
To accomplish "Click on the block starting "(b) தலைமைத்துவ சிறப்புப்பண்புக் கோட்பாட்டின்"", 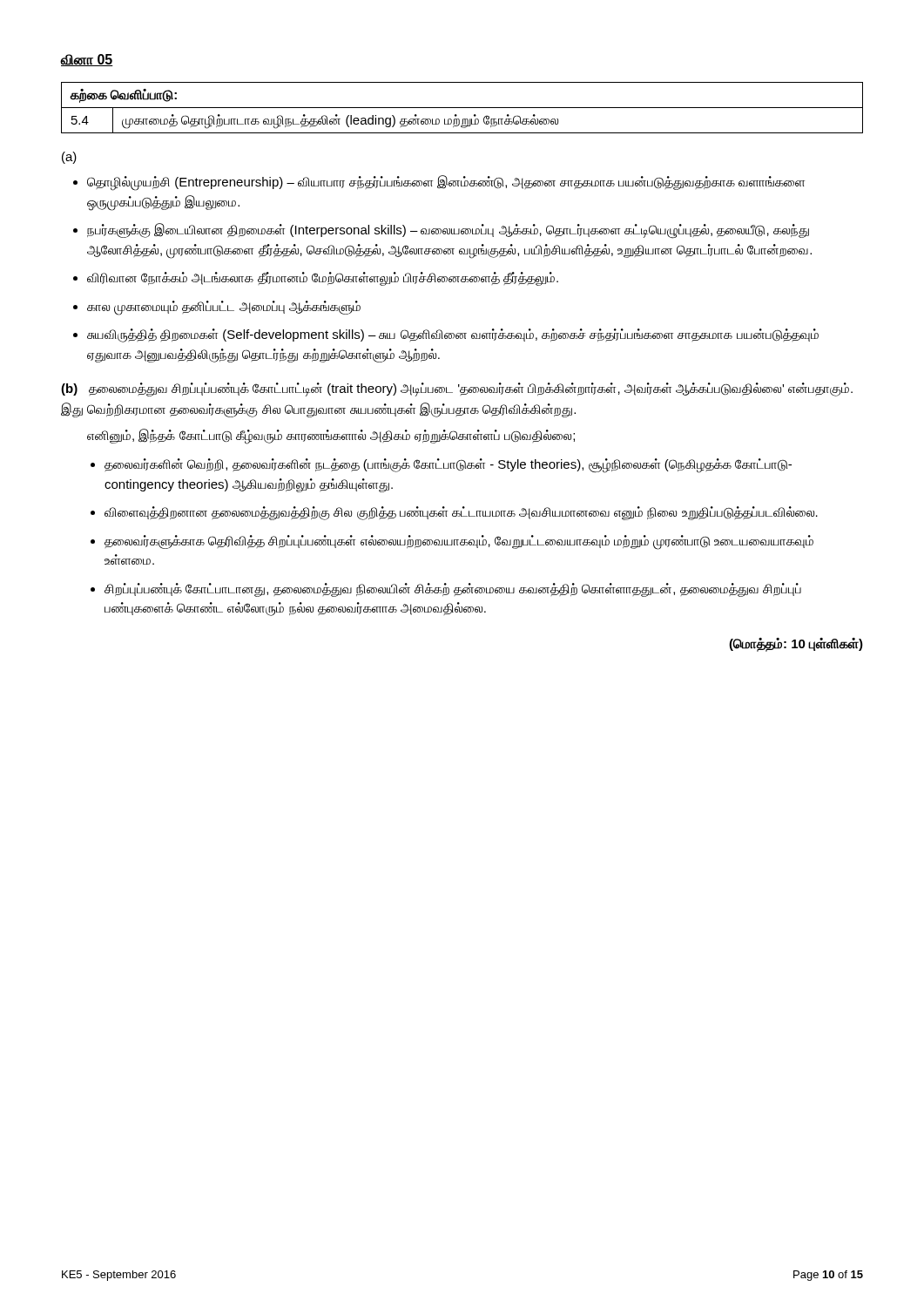I will click(457, 399).
